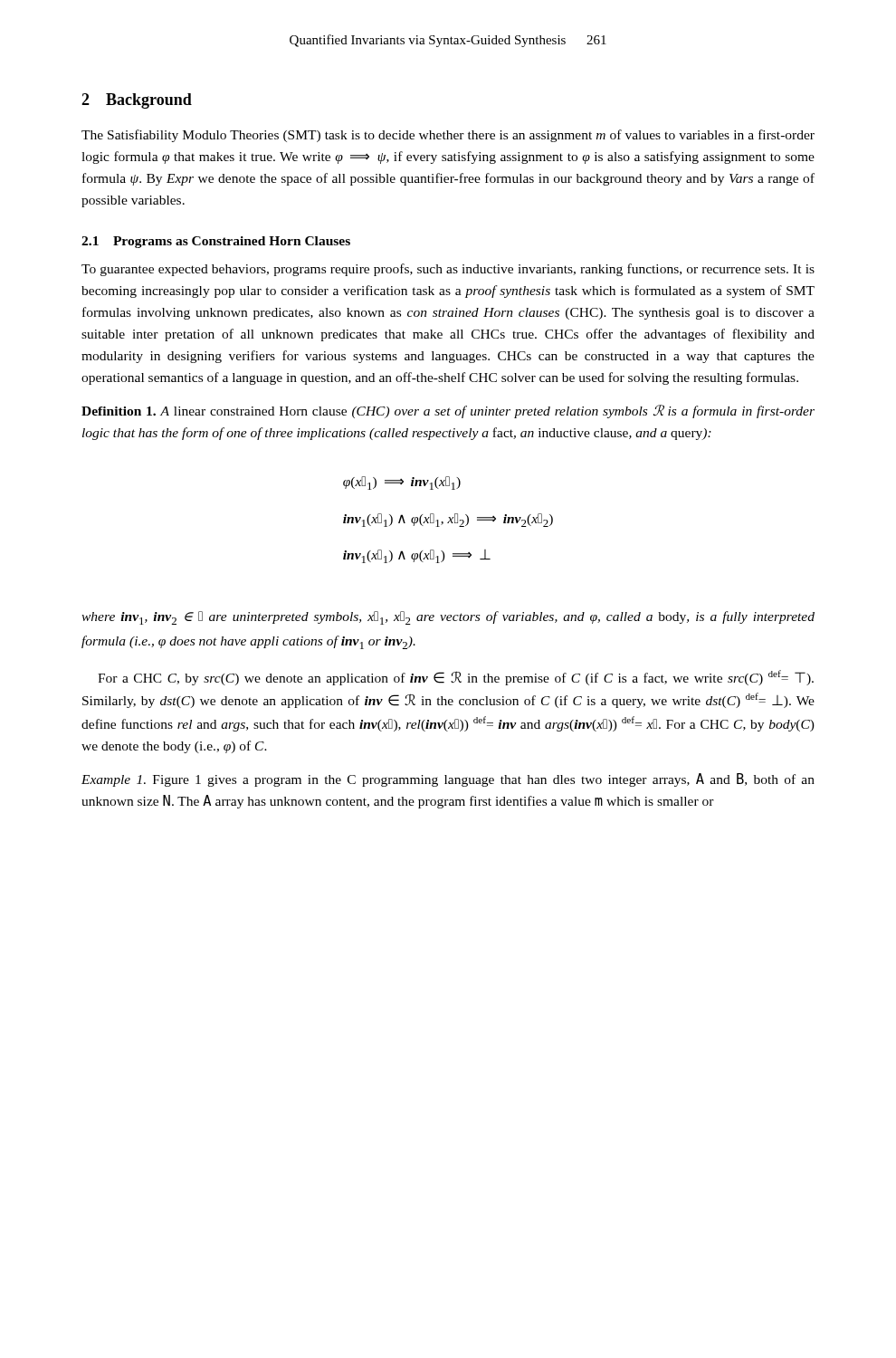The height and width of the screenshot is (1358, 896).
Task: Point to the element starting "For a CHC C, by src(C) we"
Action: [x=448, y=712]
